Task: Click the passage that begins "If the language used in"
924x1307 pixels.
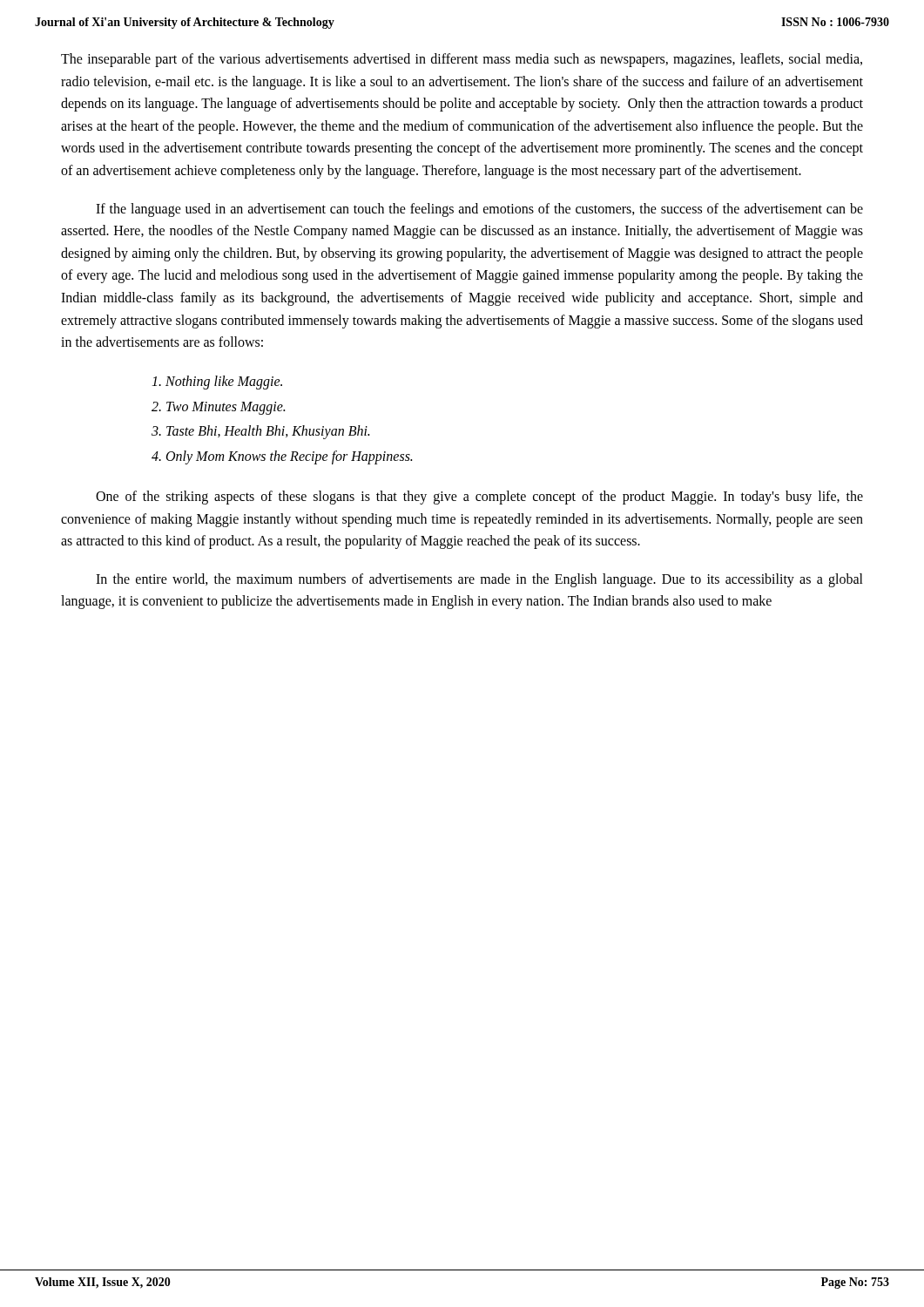Action: 462,275
